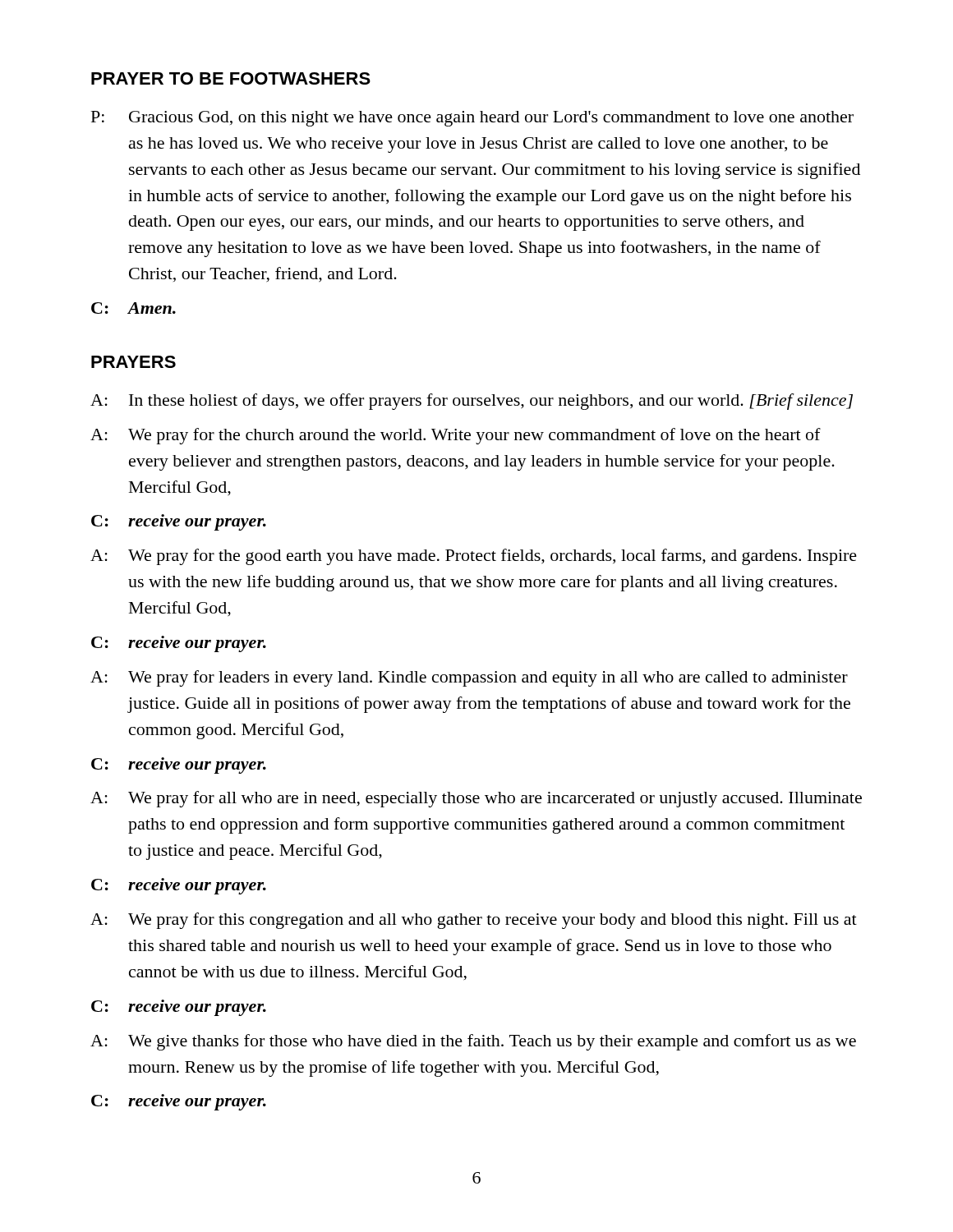Screen dimensions: 1232x953
Task: Find the list item containing "C: Amen."
Action: coord(134,308)
